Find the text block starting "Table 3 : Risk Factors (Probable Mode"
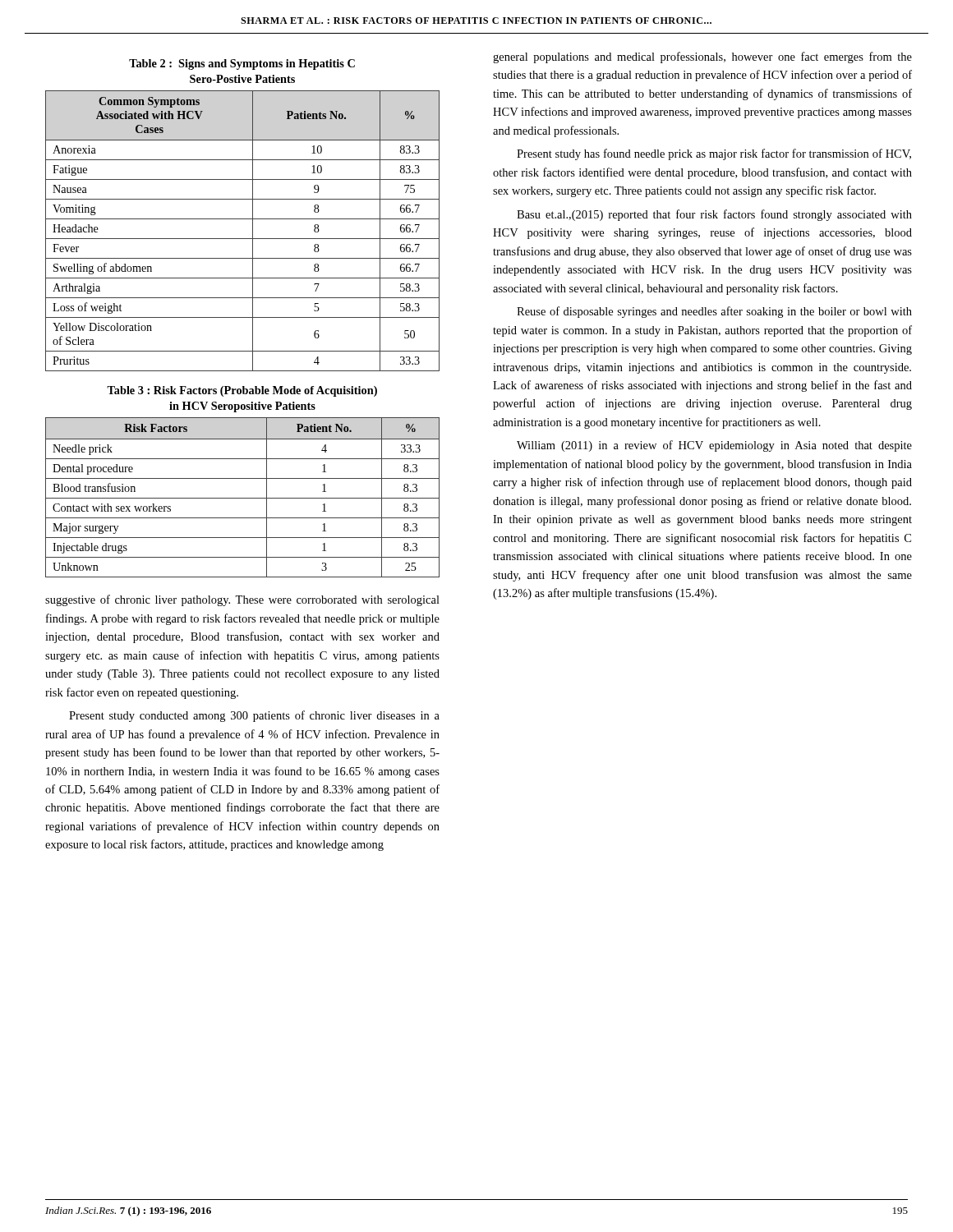 coord(242,398)
